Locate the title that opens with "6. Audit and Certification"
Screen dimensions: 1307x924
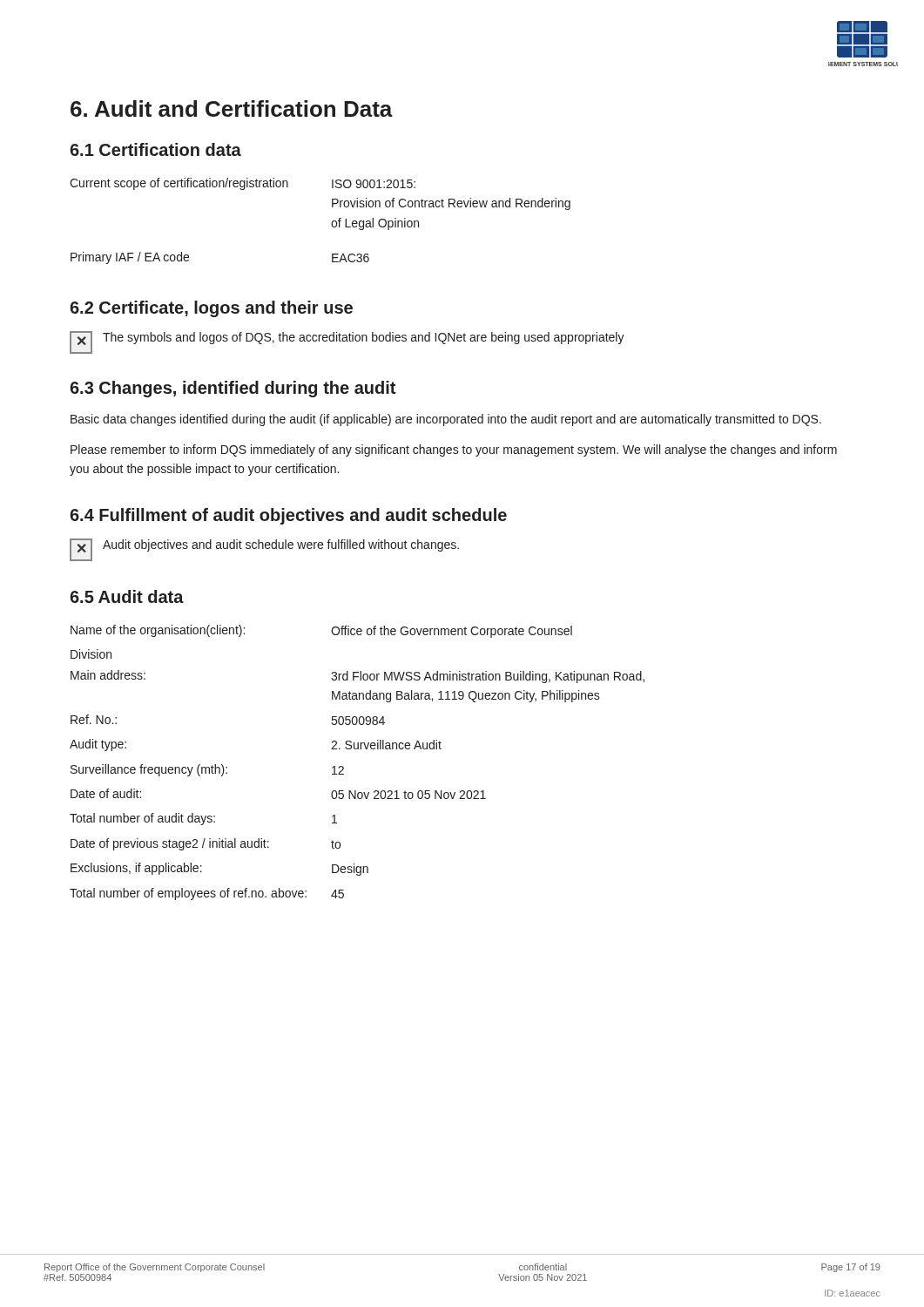(231, 109)
